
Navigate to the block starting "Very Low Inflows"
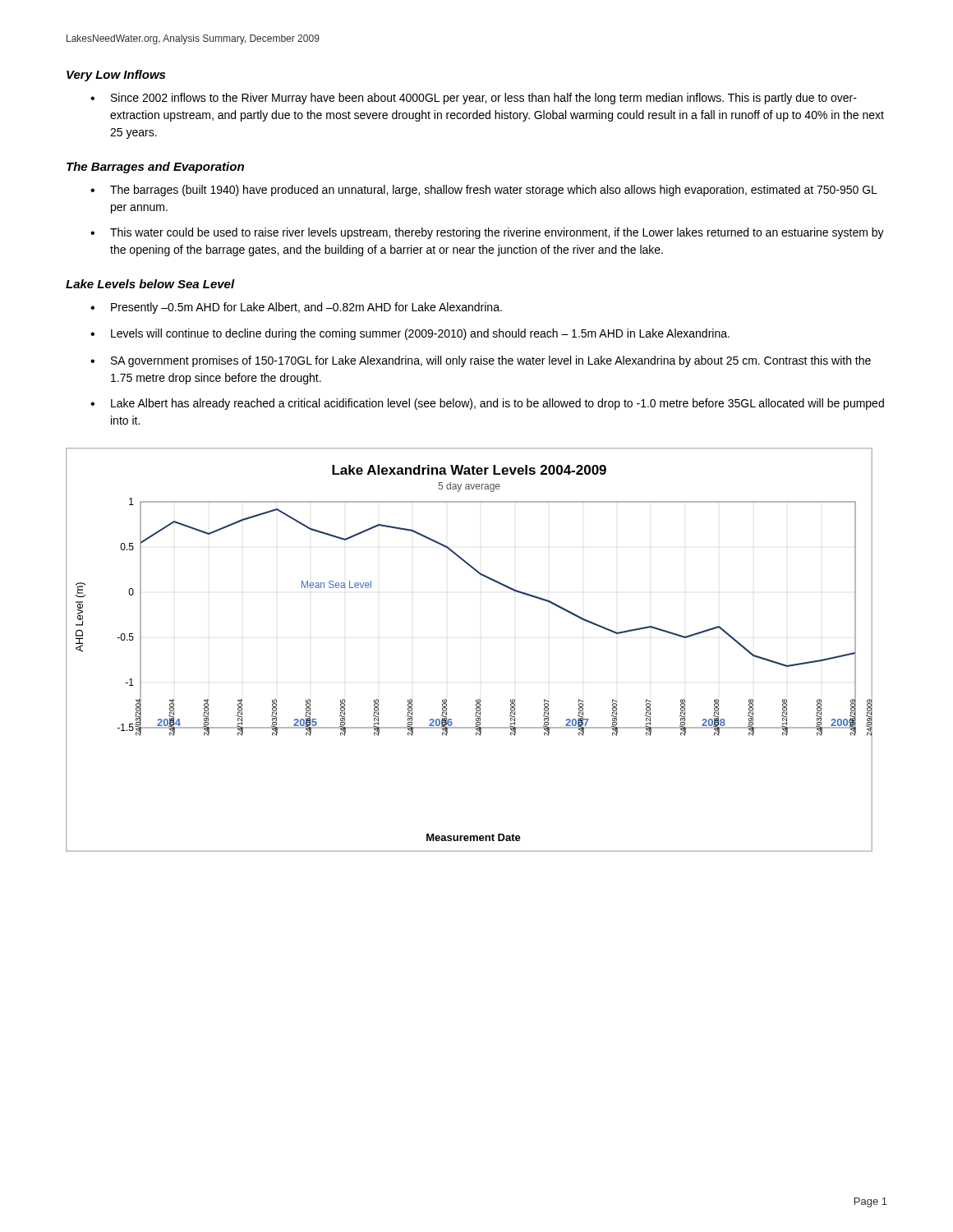coord(116,74)
